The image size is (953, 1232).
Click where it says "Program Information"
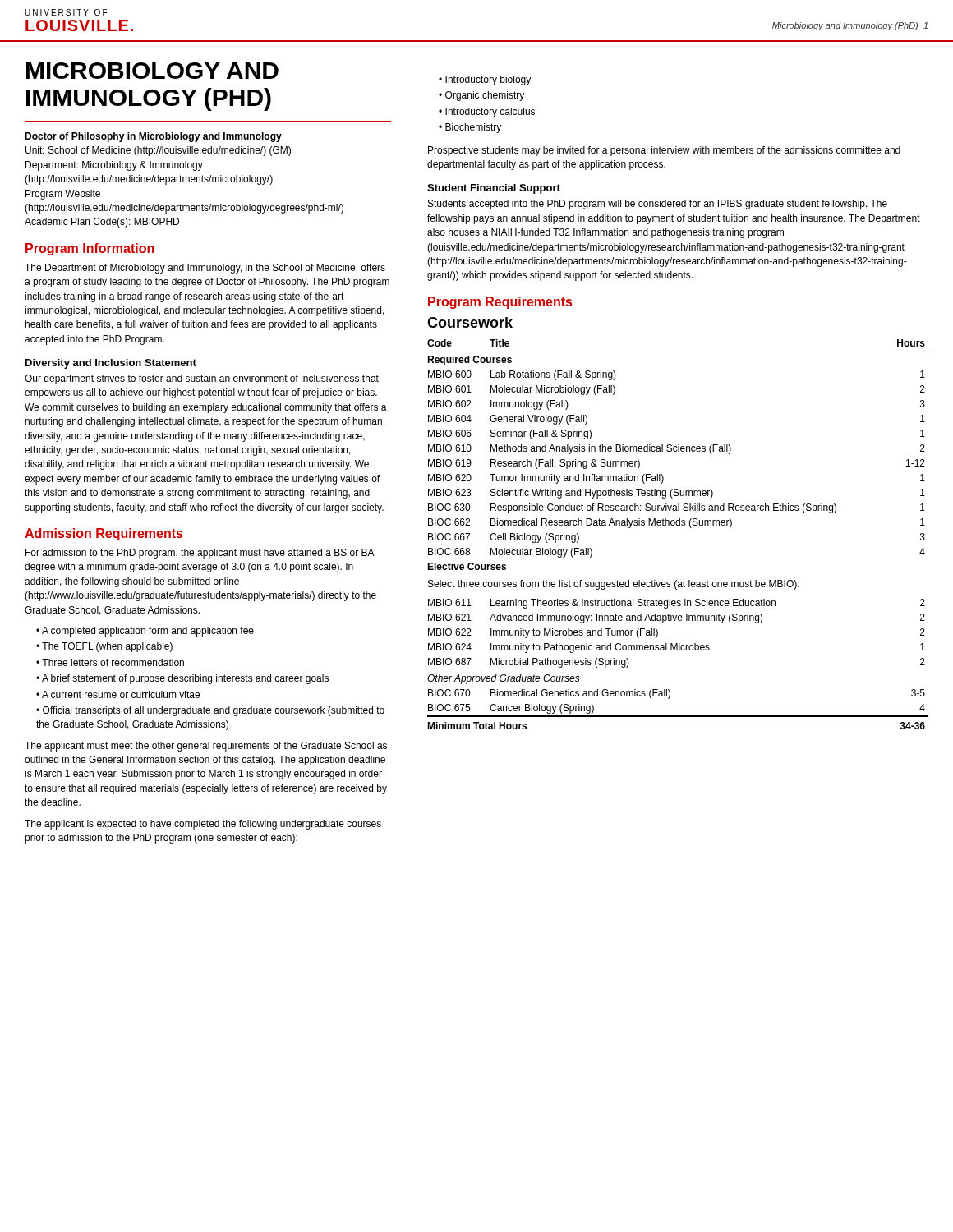90,249
